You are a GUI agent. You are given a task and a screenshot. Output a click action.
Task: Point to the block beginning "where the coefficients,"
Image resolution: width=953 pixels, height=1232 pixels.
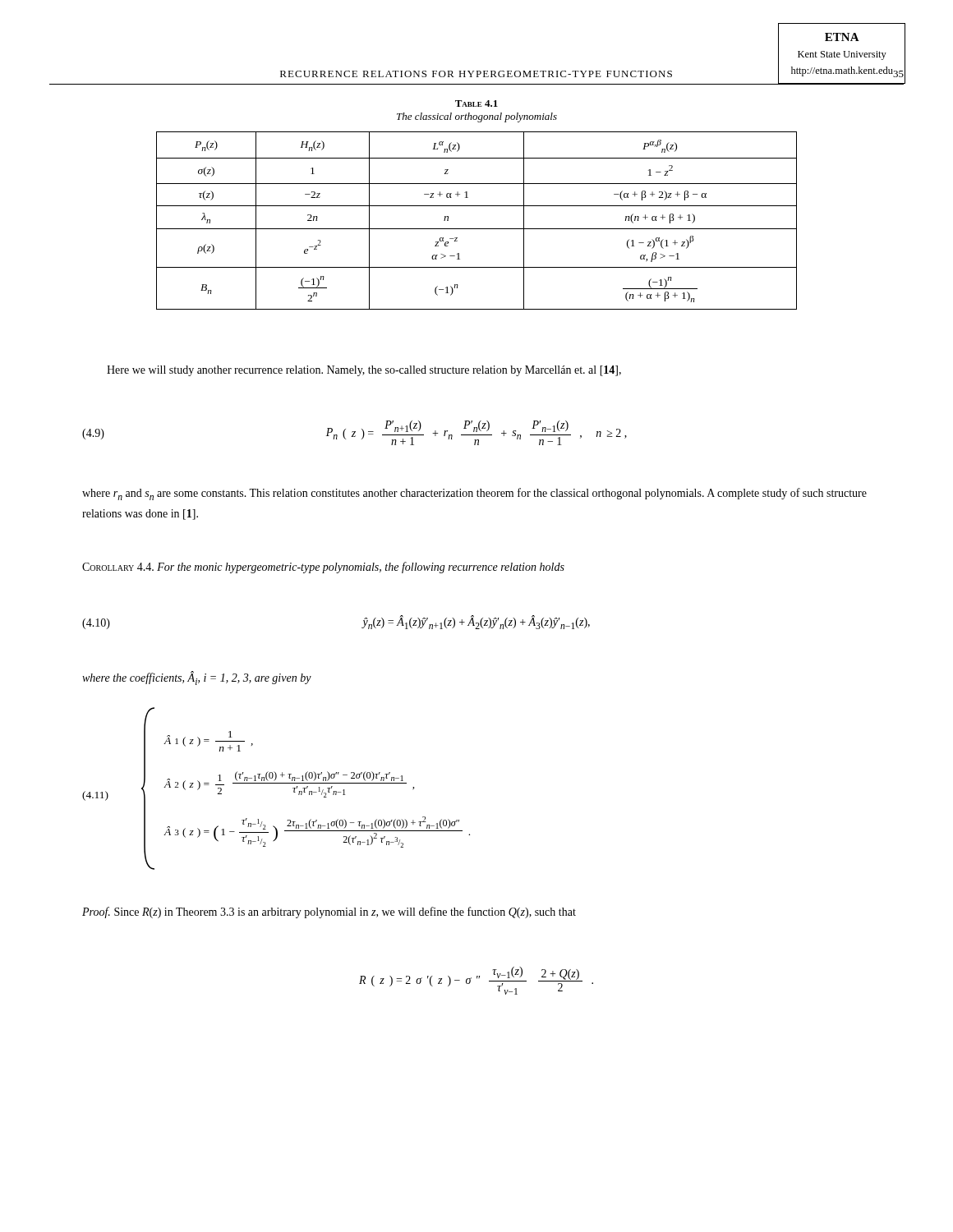(x=197, y=680)
